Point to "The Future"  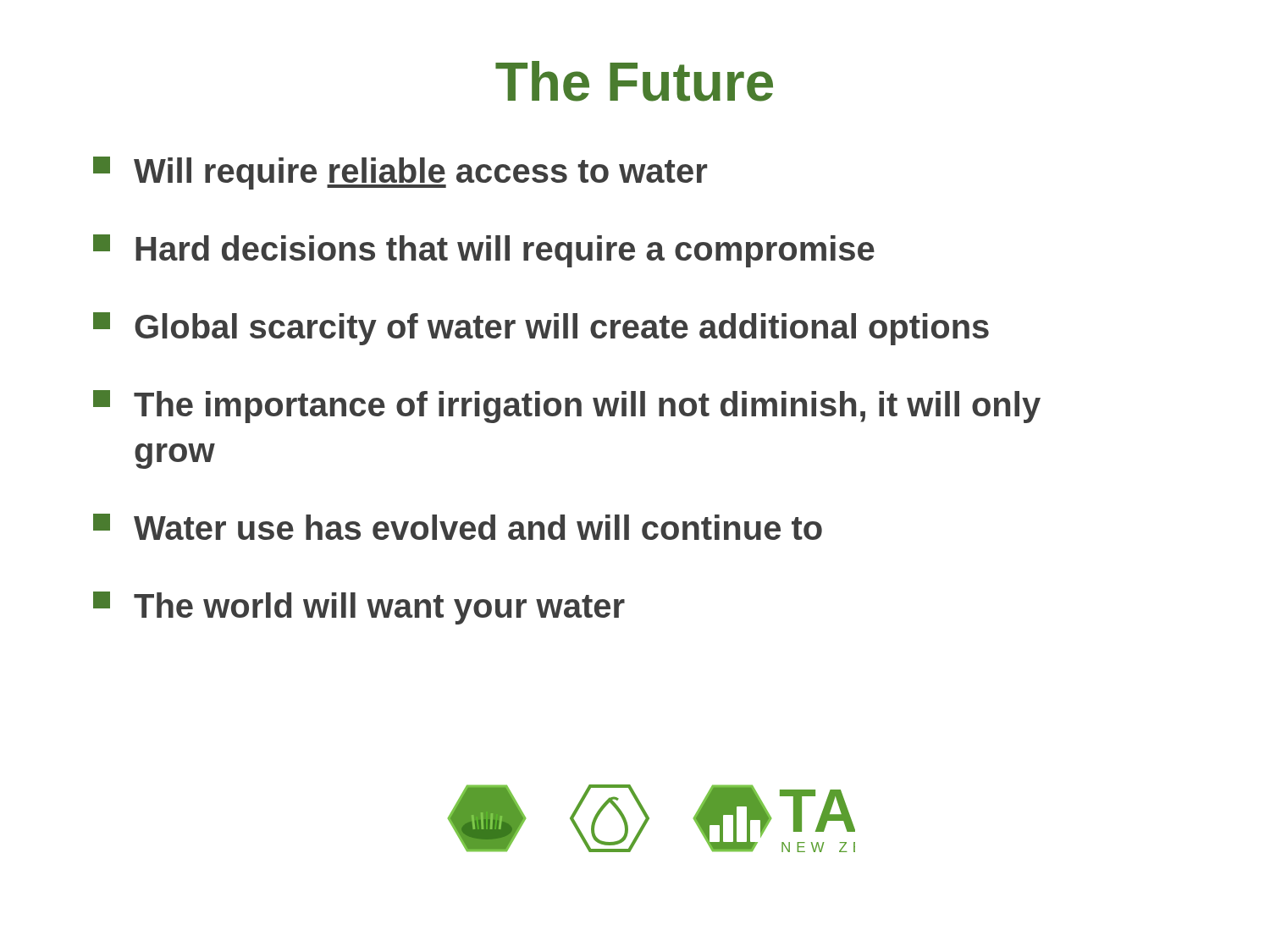coord(635,74)
